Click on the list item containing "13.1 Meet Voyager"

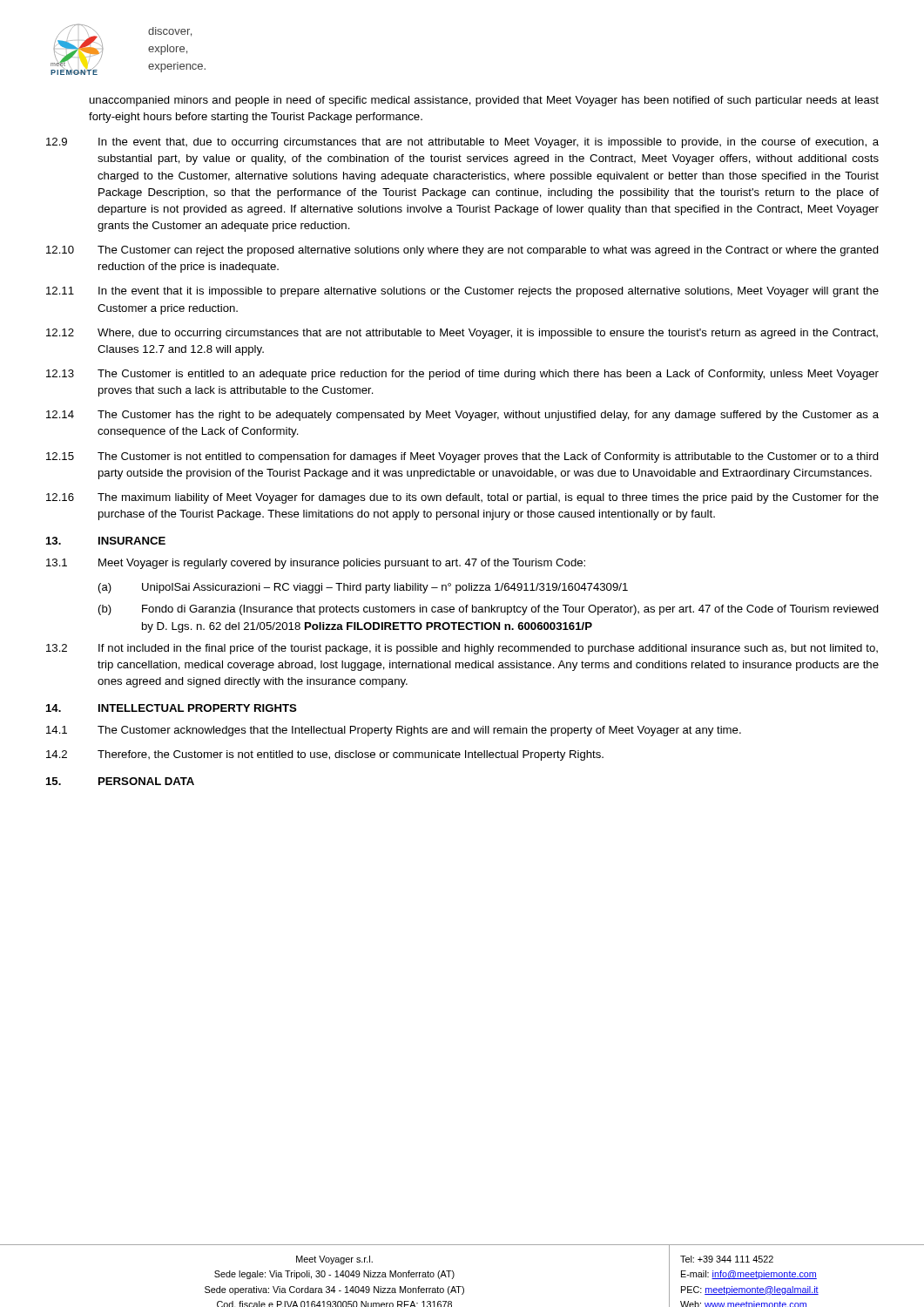[x=462, y=563]
